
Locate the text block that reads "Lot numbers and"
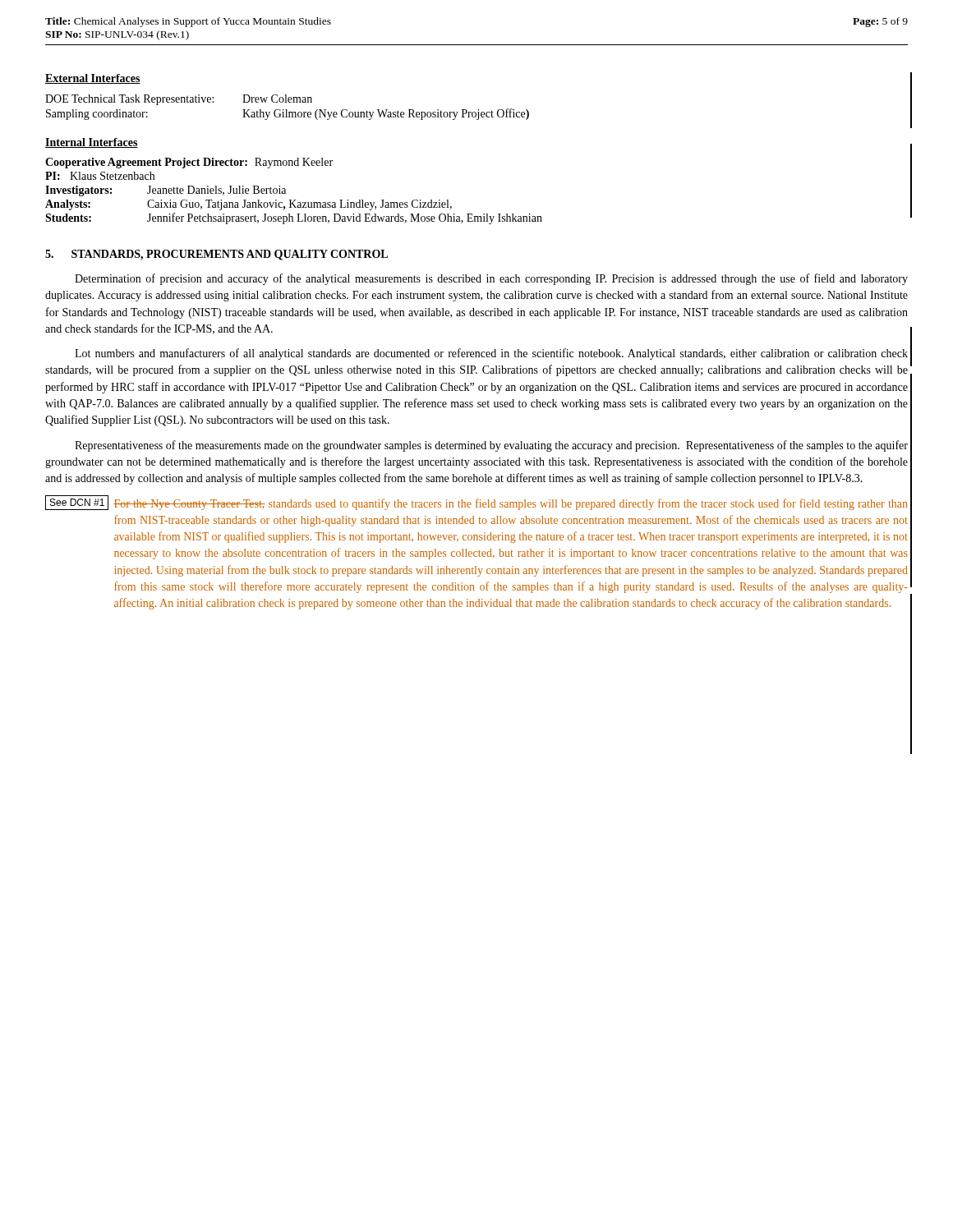476,387
